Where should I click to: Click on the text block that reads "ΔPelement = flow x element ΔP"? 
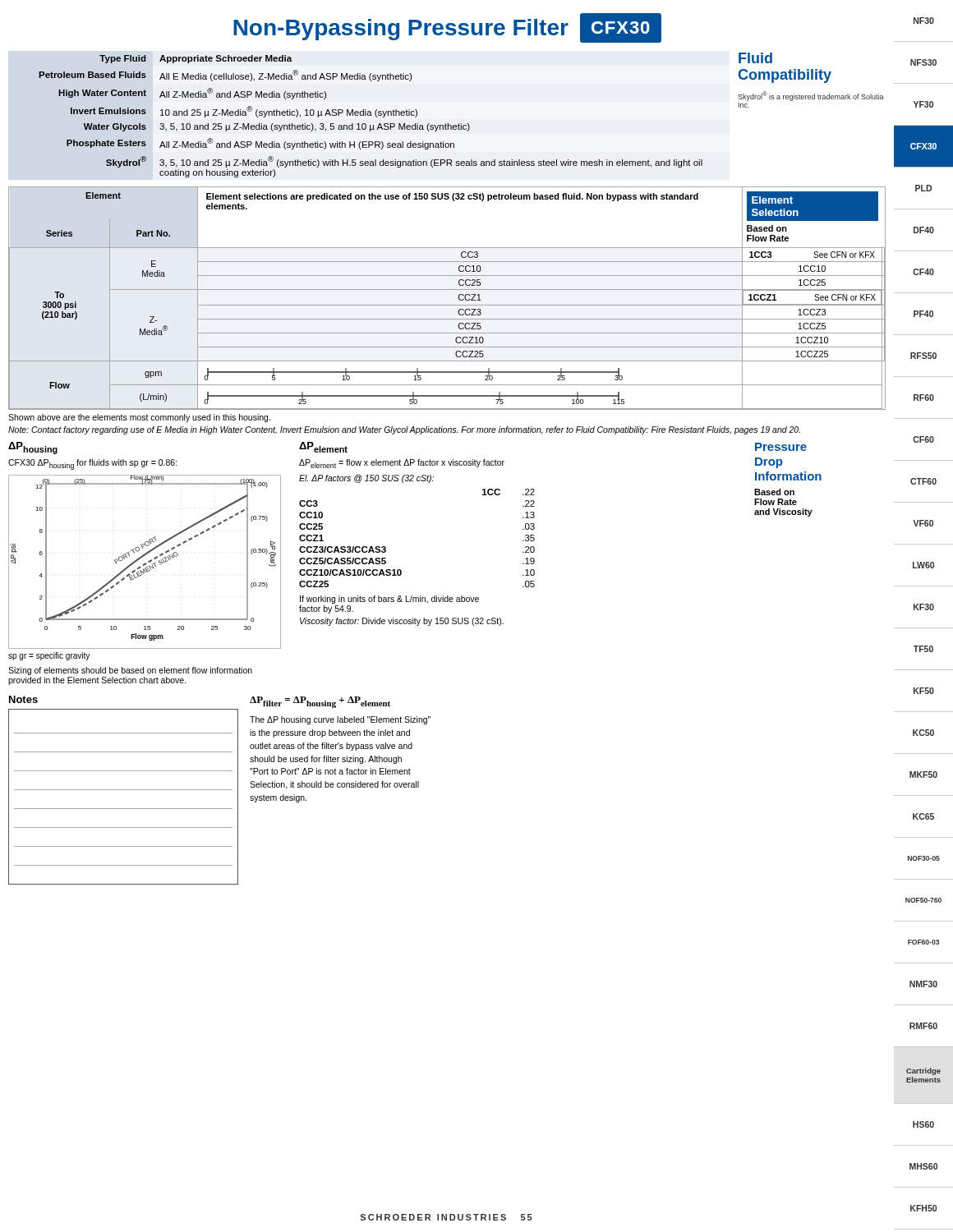tap(402, 463)
